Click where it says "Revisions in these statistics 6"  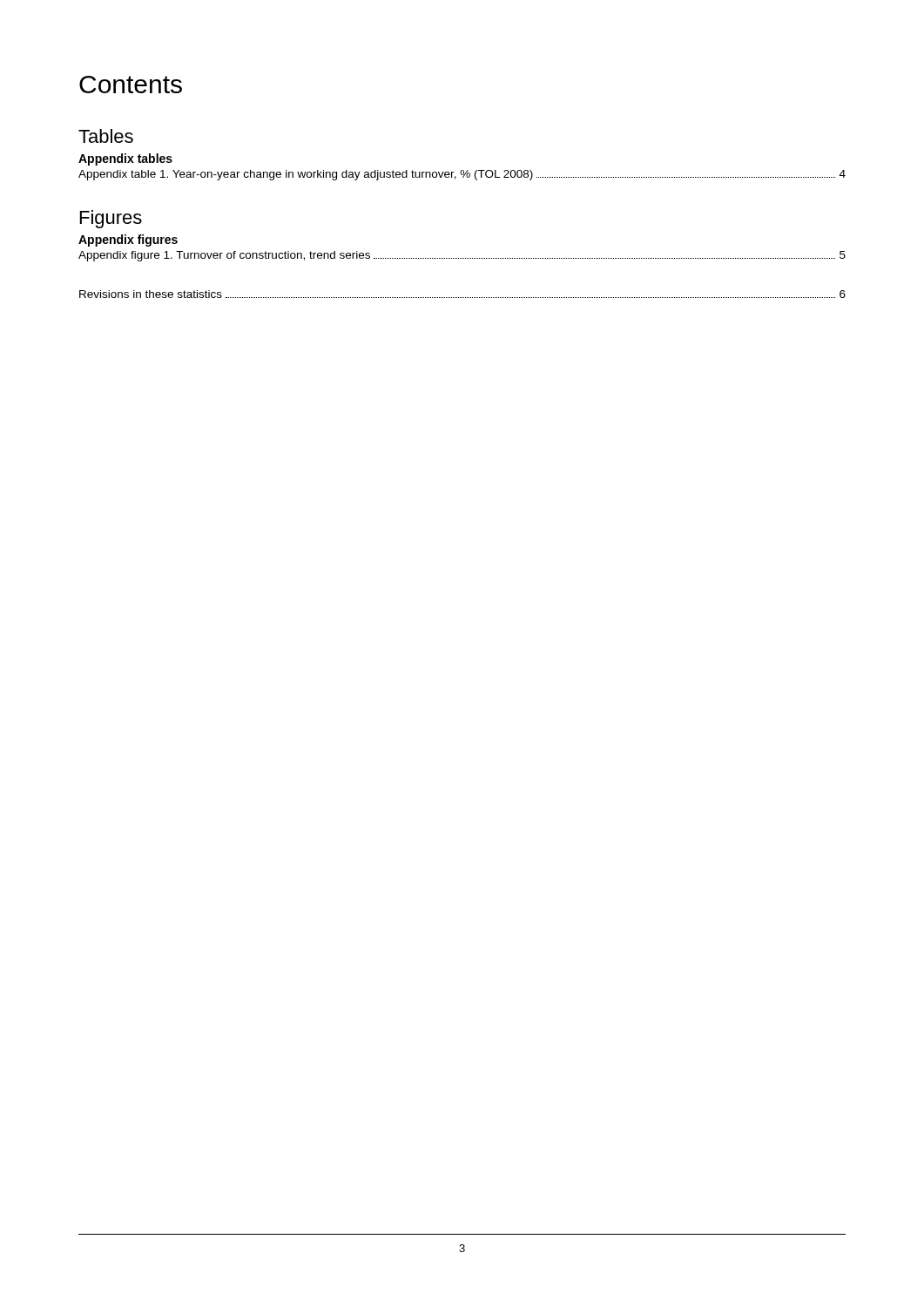462,294
